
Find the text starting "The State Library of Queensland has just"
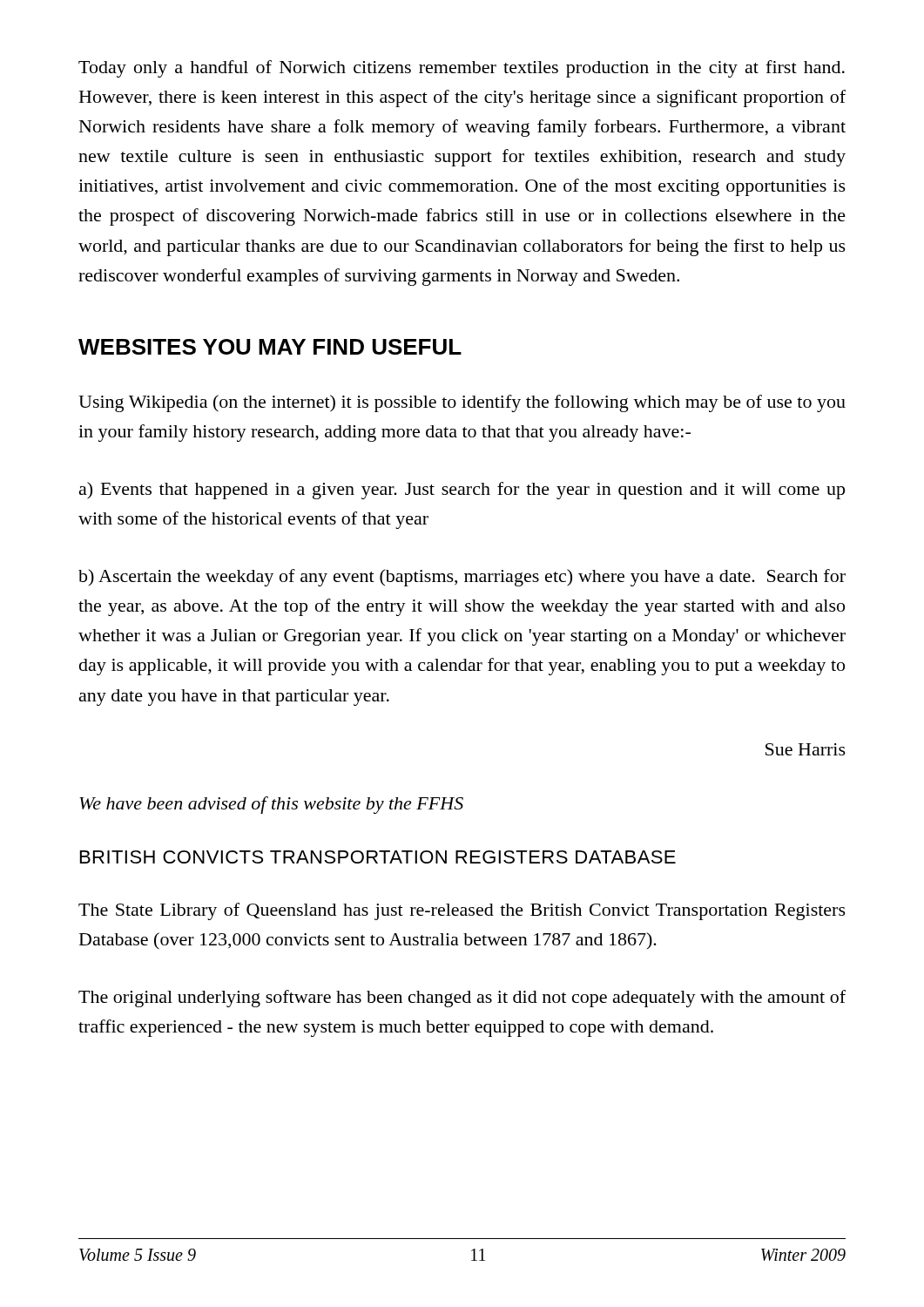click(462, 924)
